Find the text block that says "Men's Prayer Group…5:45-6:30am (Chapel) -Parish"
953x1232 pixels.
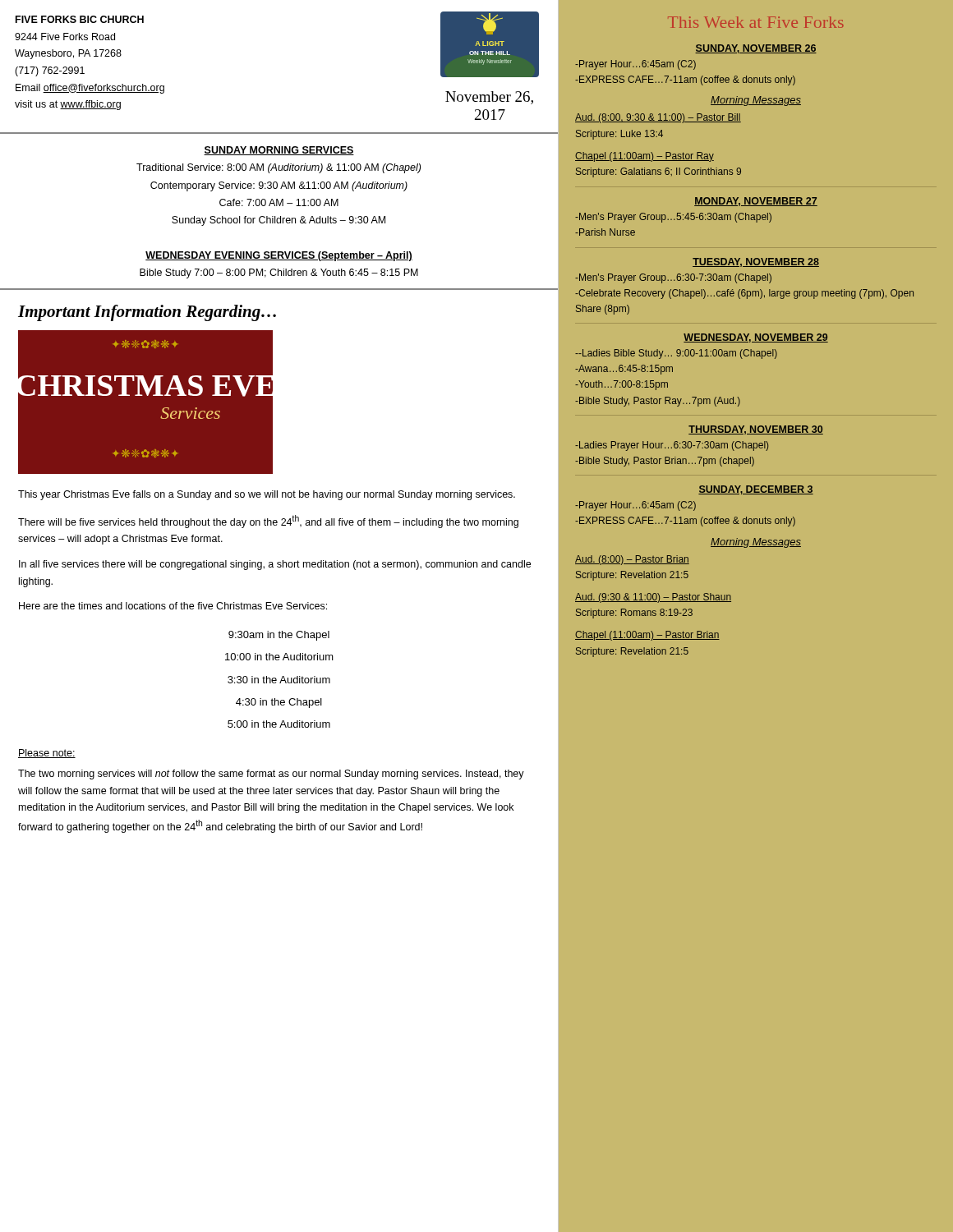click(x=674, y=225)
